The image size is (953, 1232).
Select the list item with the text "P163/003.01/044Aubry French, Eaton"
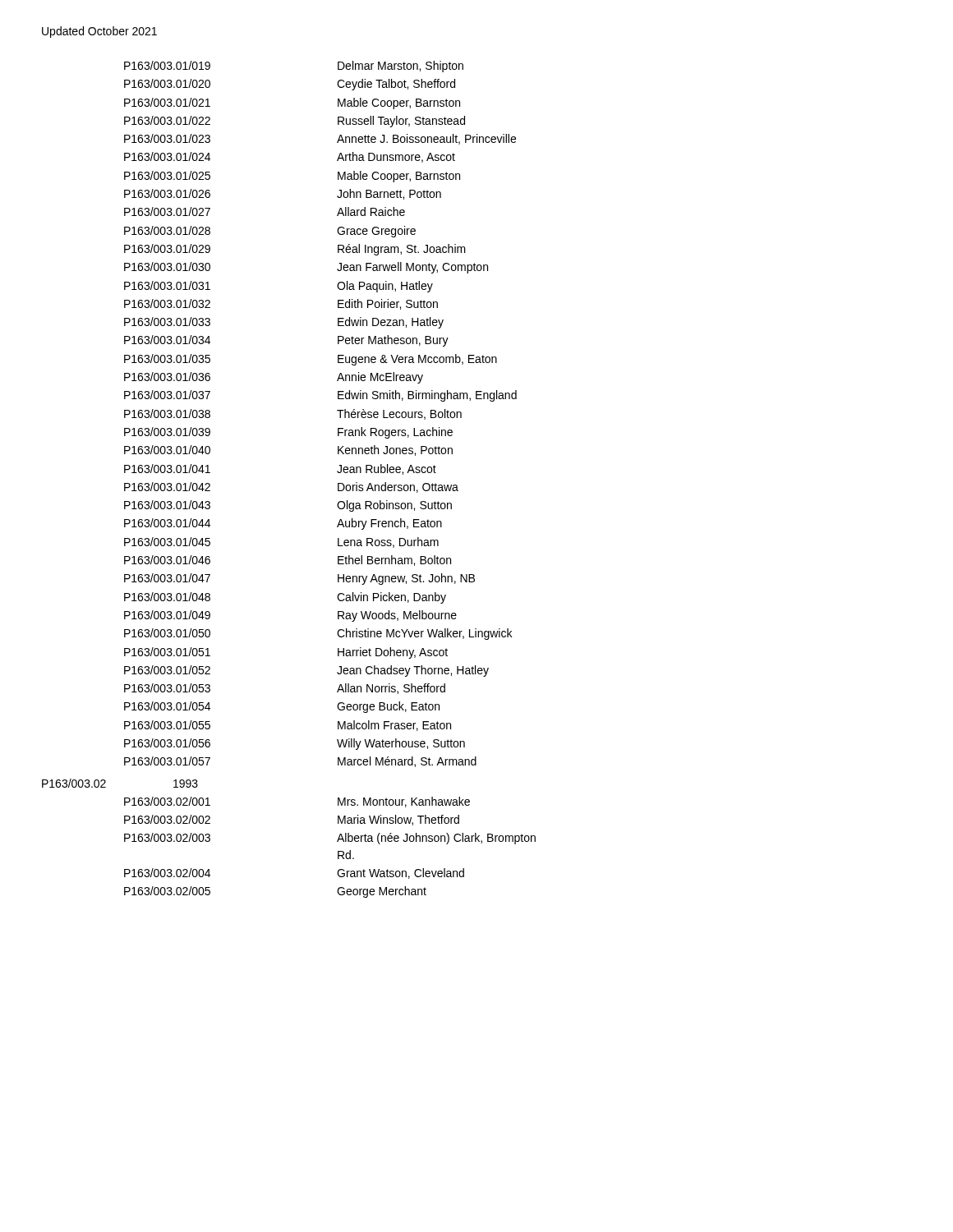point(170,524)
